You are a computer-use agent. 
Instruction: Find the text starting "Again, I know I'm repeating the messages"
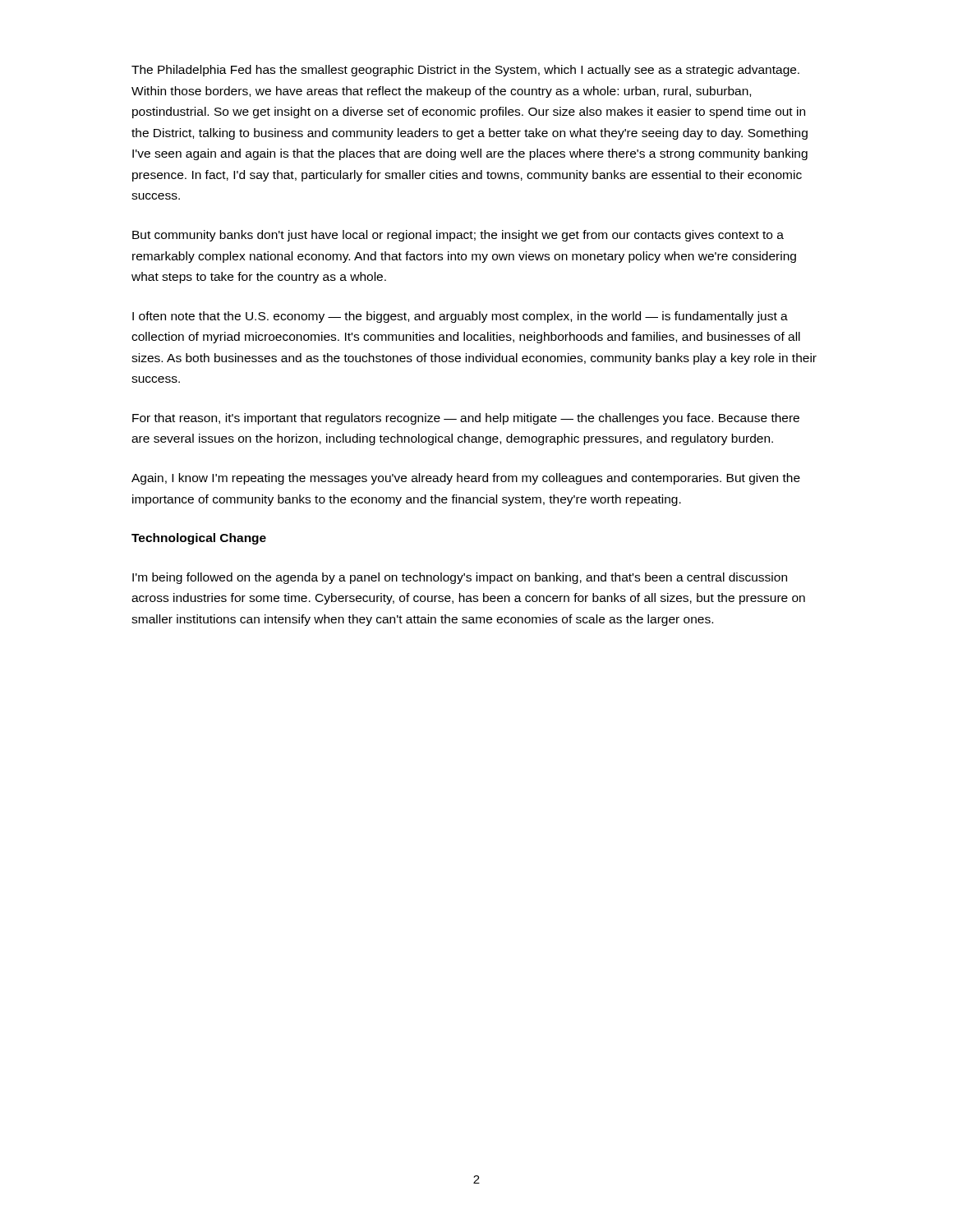click(466, 488)
